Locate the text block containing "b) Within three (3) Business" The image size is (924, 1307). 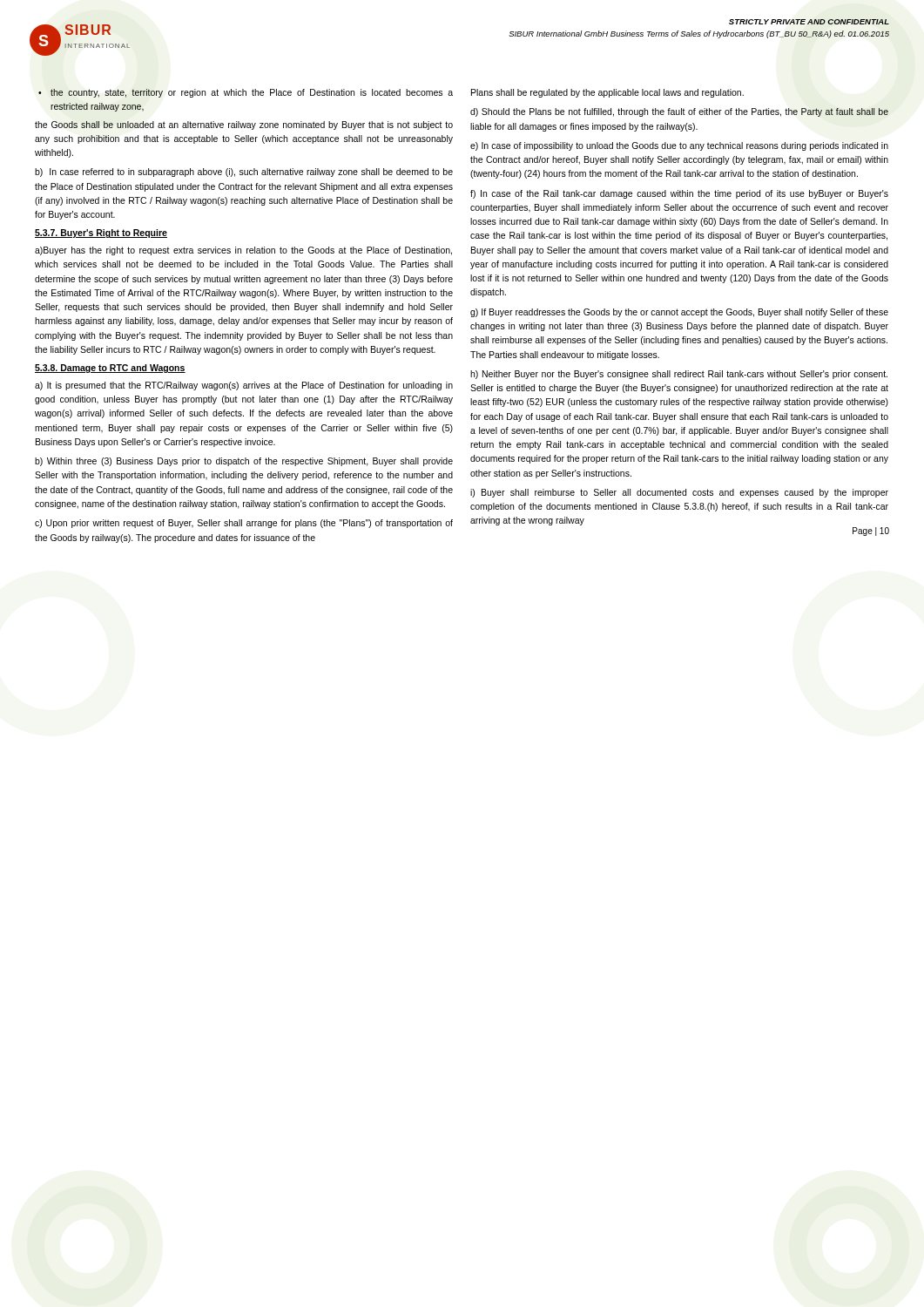(x=244, y=482)
